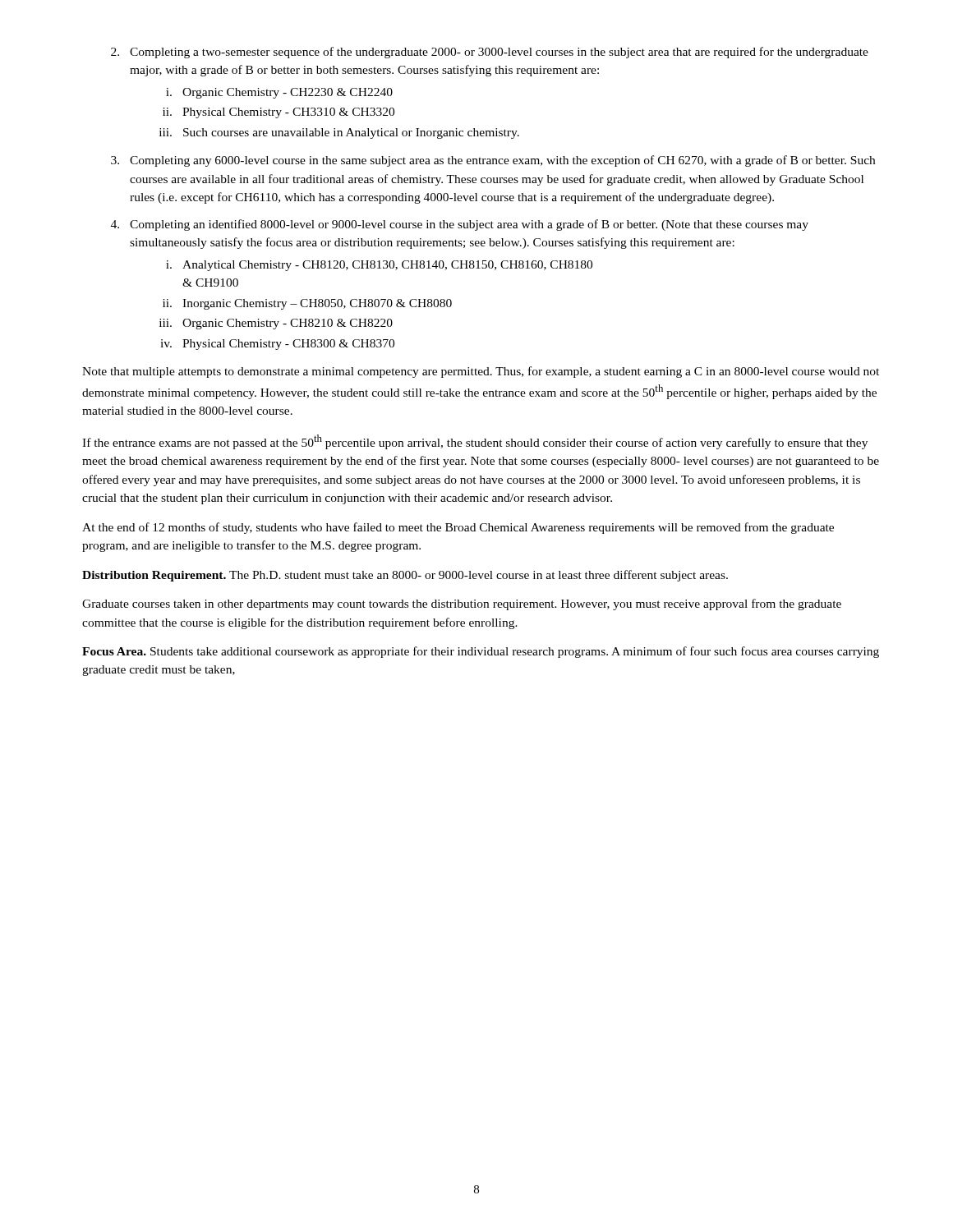Click on the list item with the text "2. Completing a two-semester sequence of the undergraduate"
This screenshot has height=1232, width=953.
(x=490, y=53)
